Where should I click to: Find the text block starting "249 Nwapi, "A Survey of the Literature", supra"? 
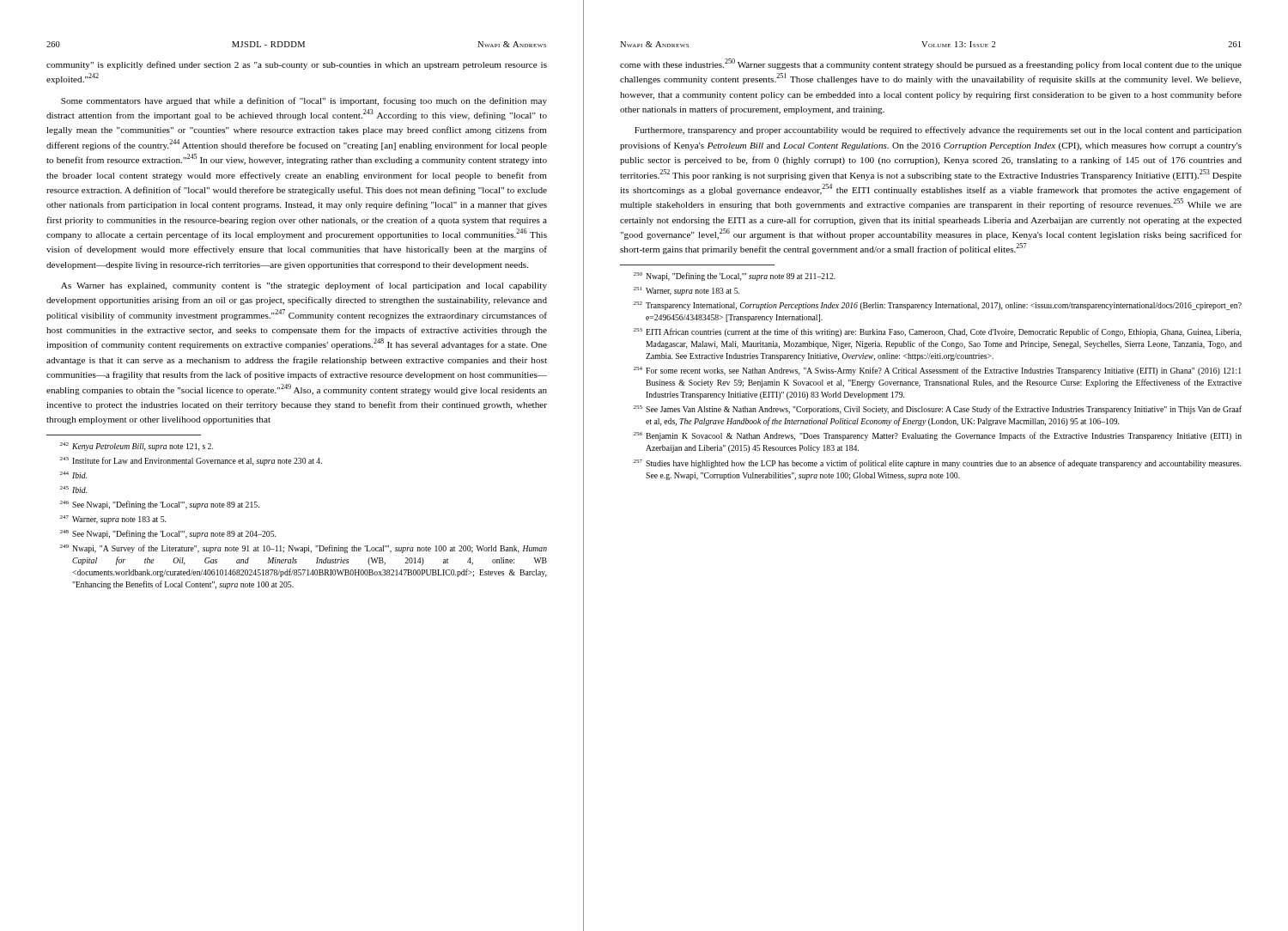coord(297,567)
